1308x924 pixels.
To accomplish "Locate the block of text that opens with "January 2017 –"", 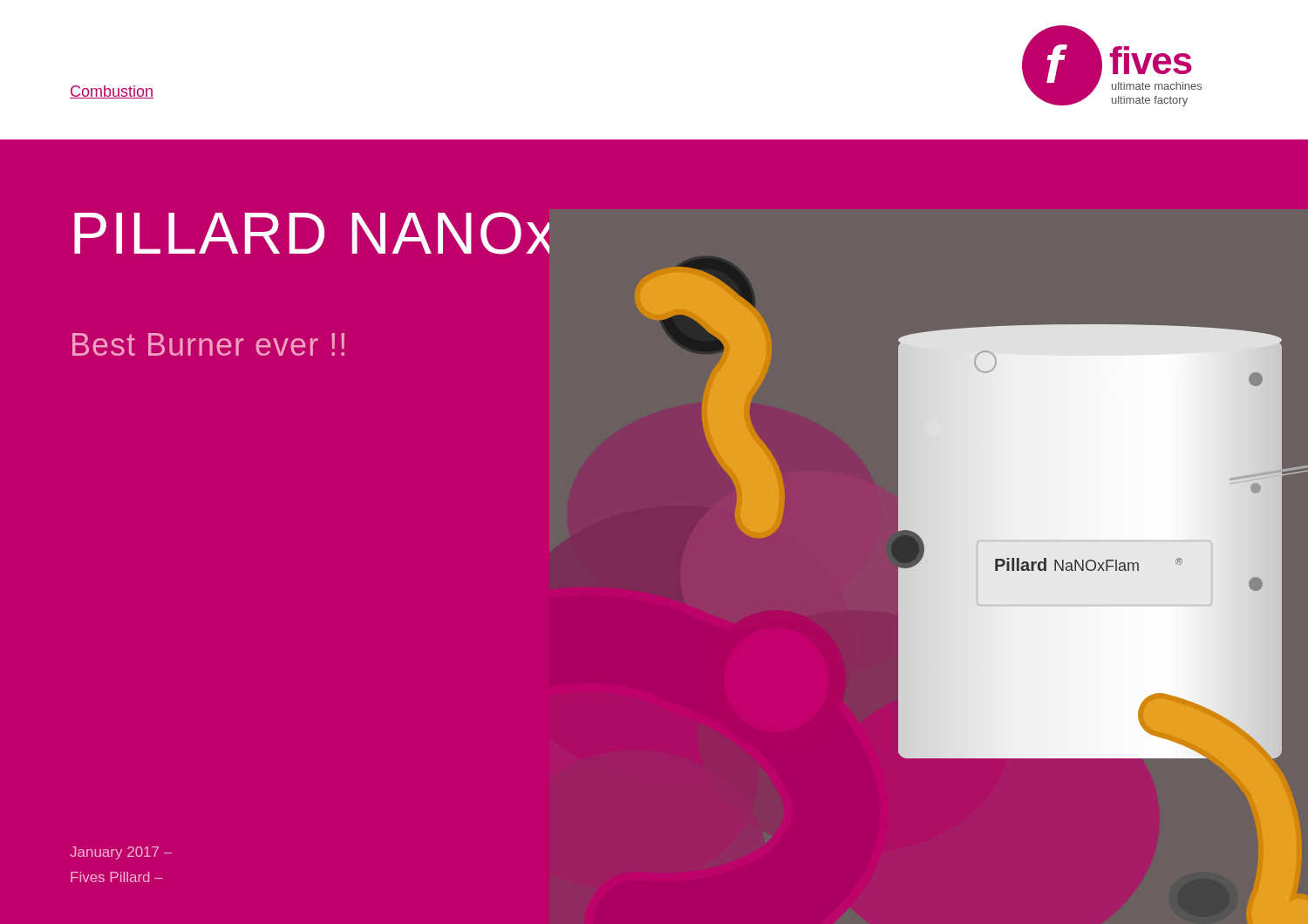I will [121, 865].
